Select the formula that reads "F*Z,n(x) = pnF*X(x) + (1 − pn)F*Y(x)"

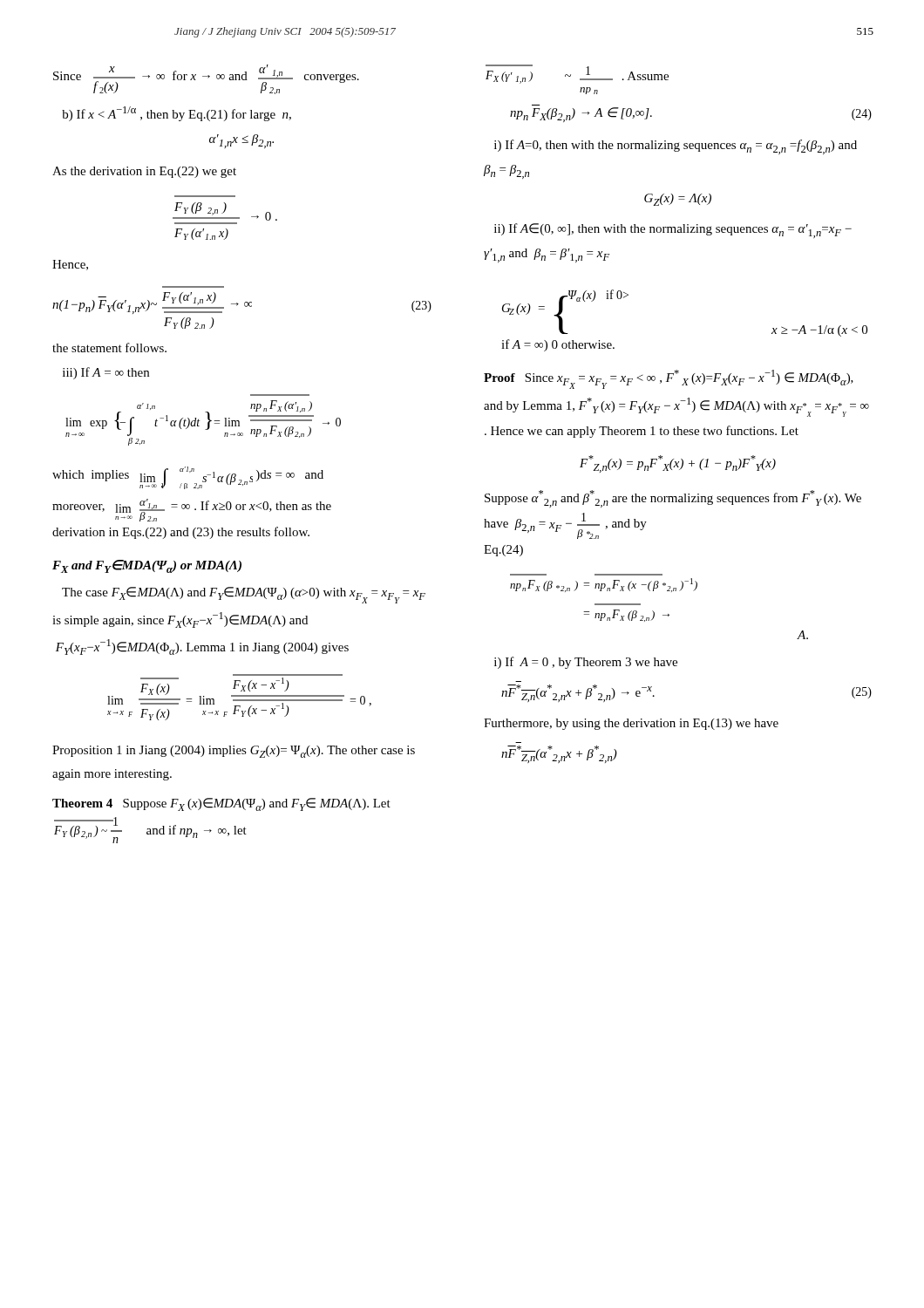pyautogui.click(x=678, y=463)
